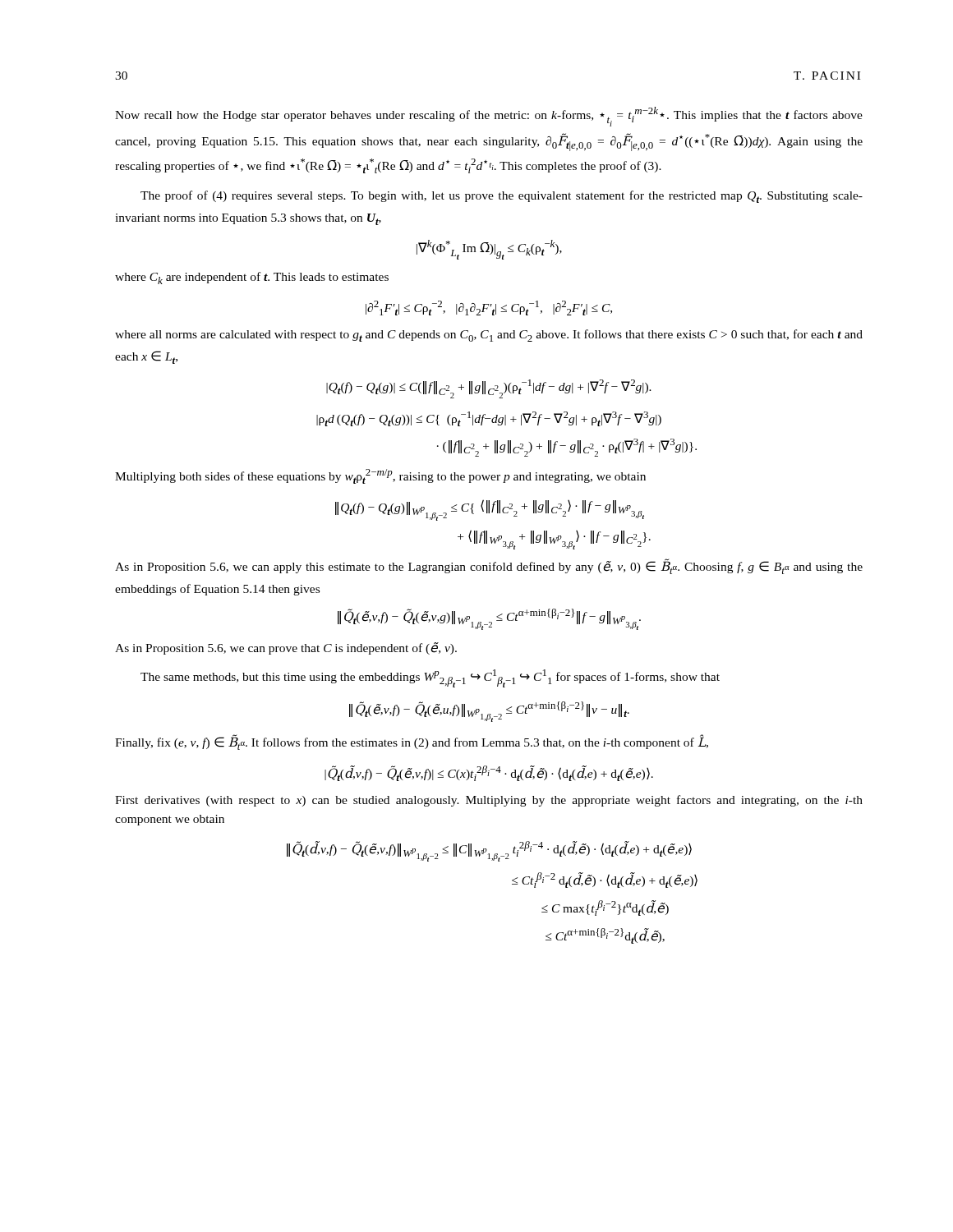
Task: Select the text block starting "‖Q̃t(ẽ,v,f) − Q̃t(ẽ,u,f)‖Wp1,βt−2 ≤ Ctα+min{βi−2}‖v − u‖t."
Action: [x=489, y=711]
